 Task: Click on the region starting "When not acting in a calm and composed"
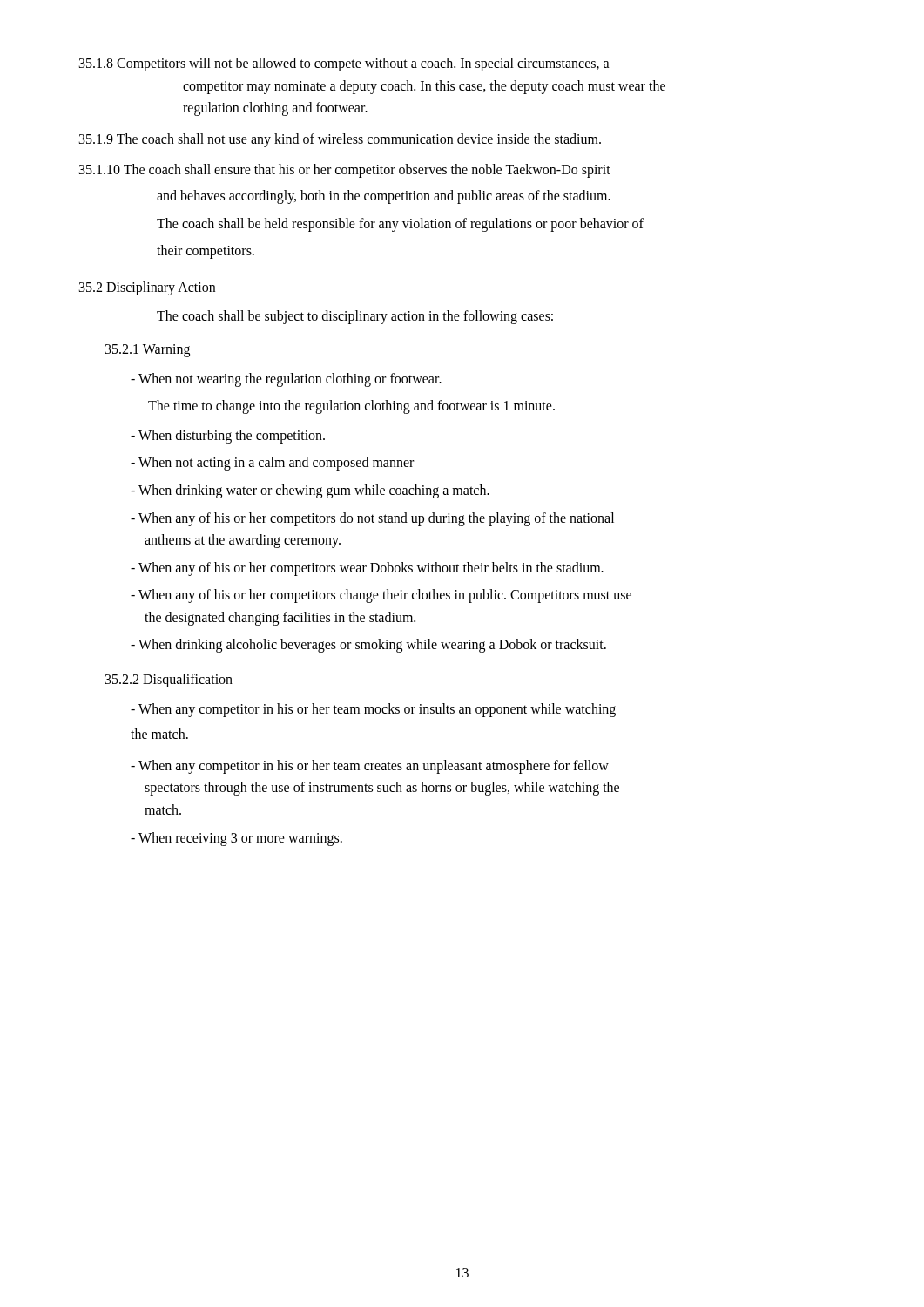(x=272, y=462)
